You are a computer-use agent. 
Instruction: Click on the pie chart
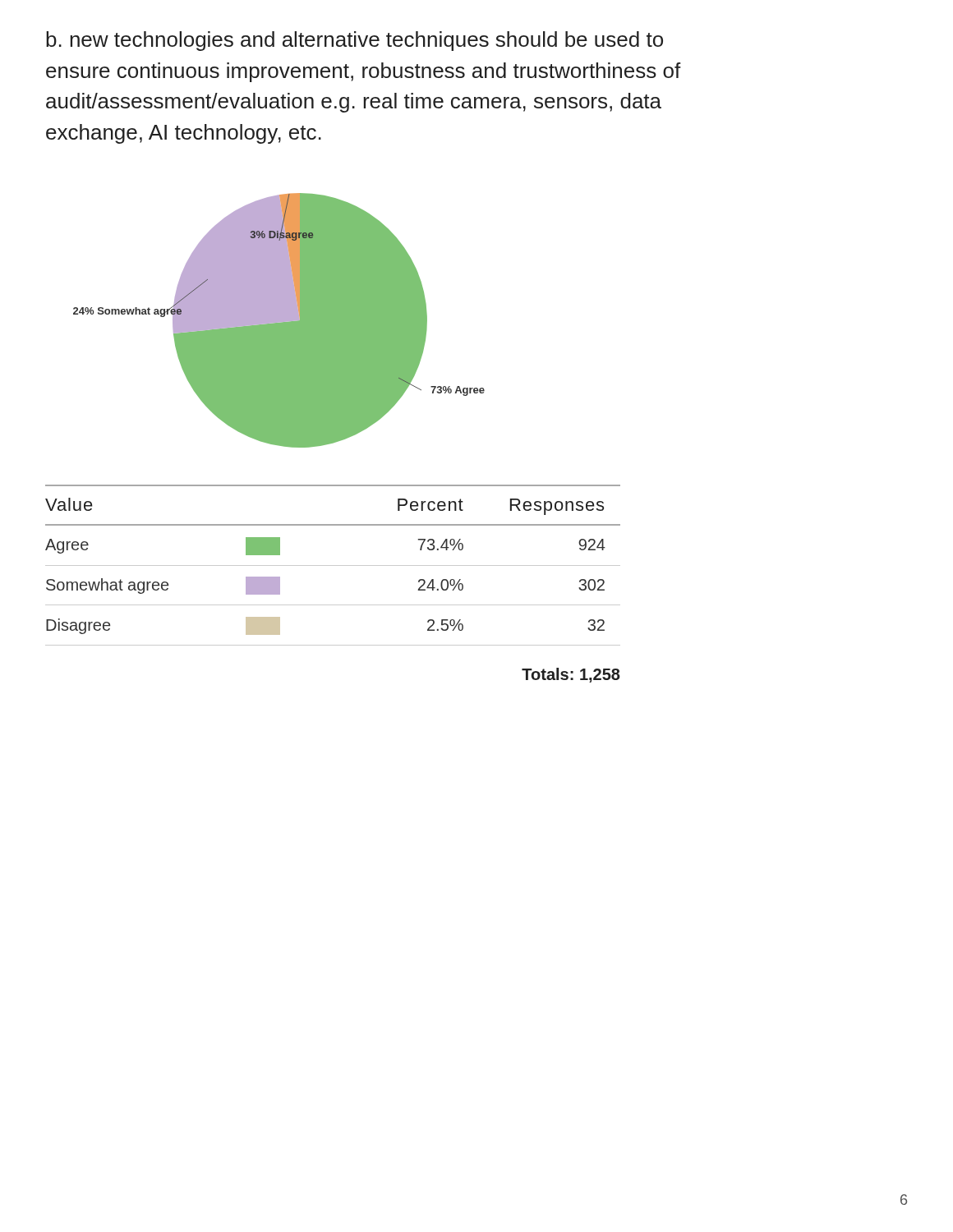pyautogui.click(x=312, y=308)
